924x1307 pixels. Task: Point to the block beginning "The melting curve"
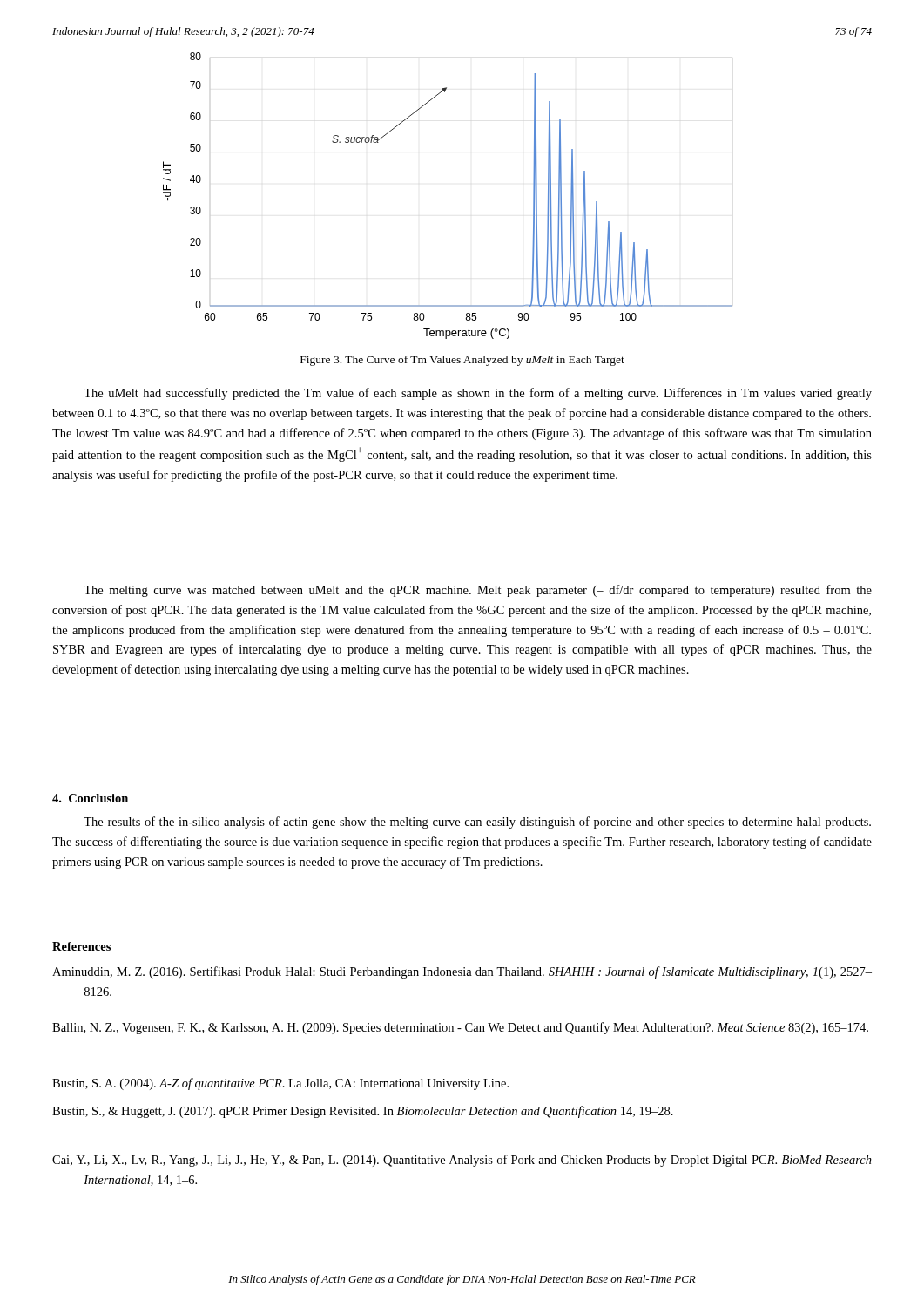click(x=462, y=630)
